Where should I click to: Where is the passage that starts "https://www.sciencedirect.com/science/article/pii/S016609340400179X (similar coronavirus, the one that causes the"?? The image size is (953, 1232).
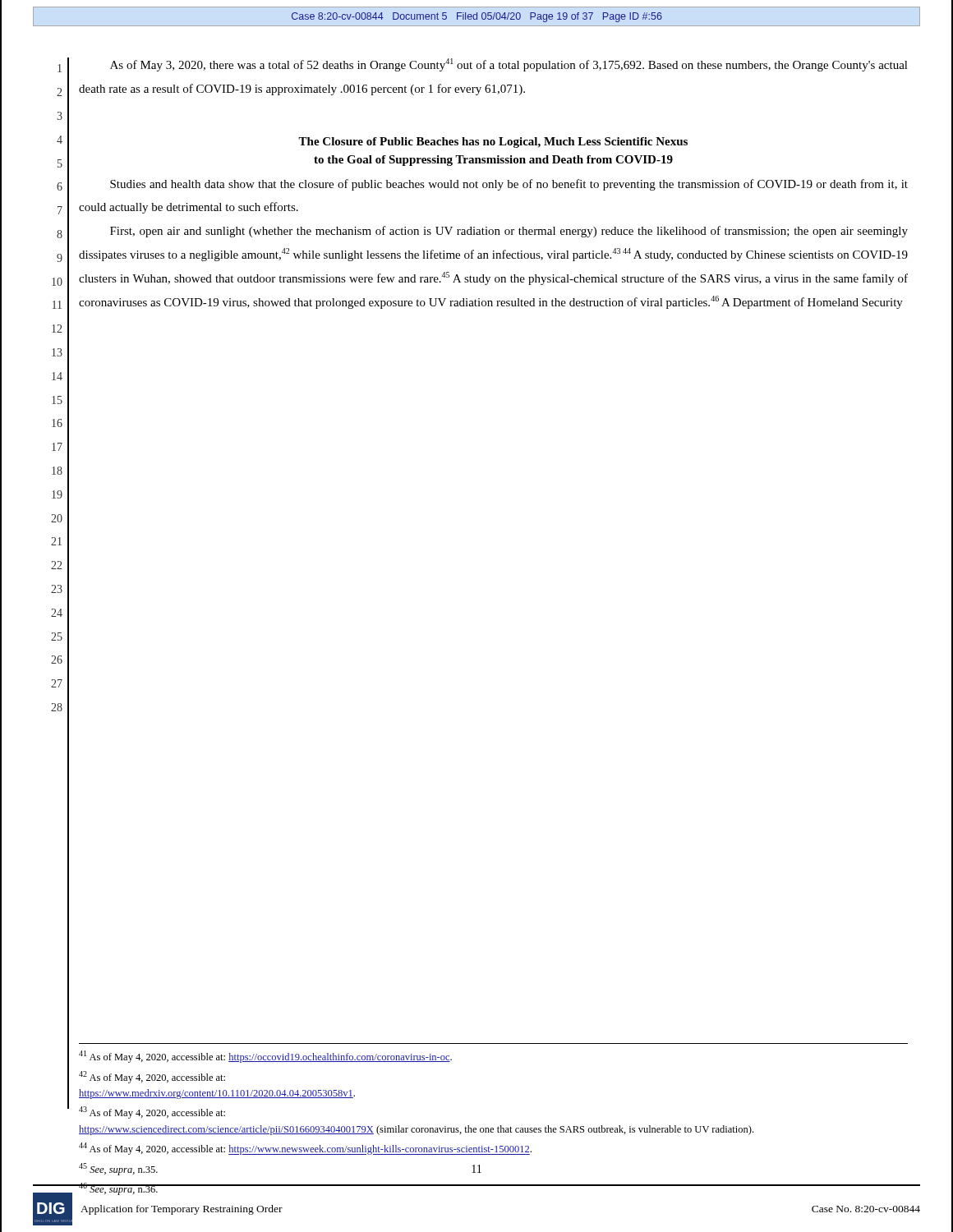coord(417,1129)
